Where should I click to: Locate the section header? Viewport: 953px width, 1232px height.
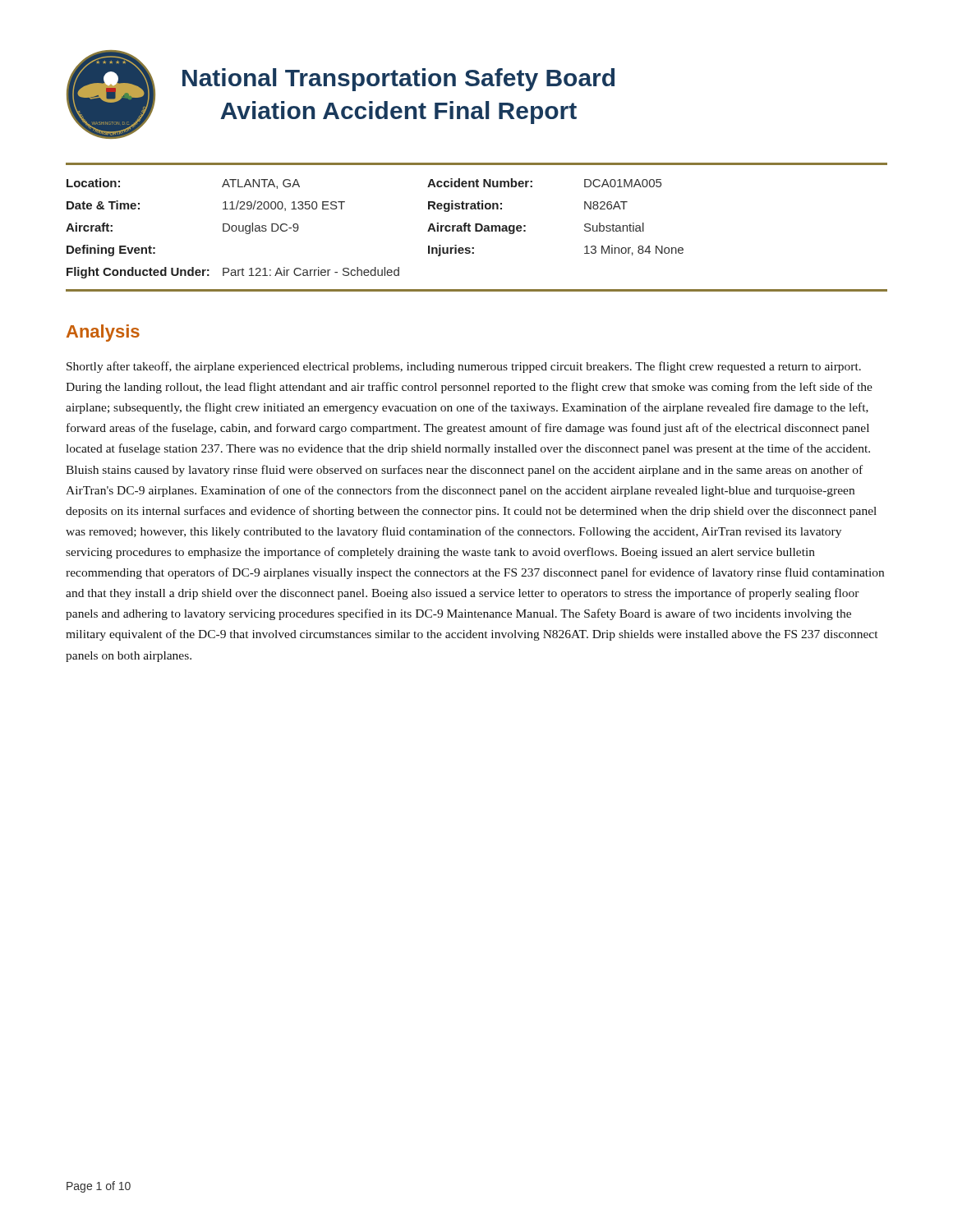coord(103,331)
